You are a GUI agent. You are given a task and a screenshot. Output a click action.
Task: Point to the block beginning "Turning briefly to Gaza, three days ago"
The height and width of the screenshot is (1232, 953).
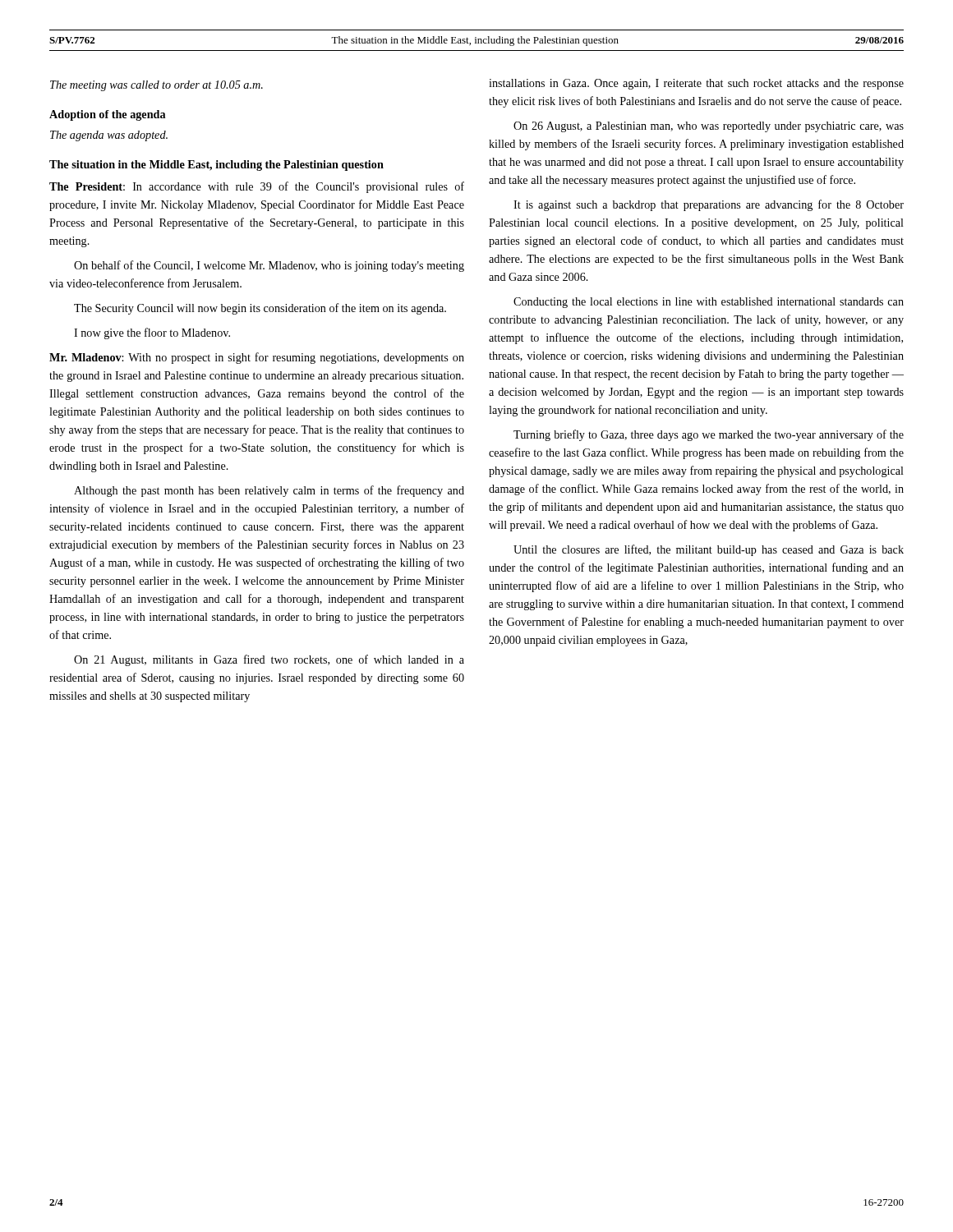pos(696,480)
